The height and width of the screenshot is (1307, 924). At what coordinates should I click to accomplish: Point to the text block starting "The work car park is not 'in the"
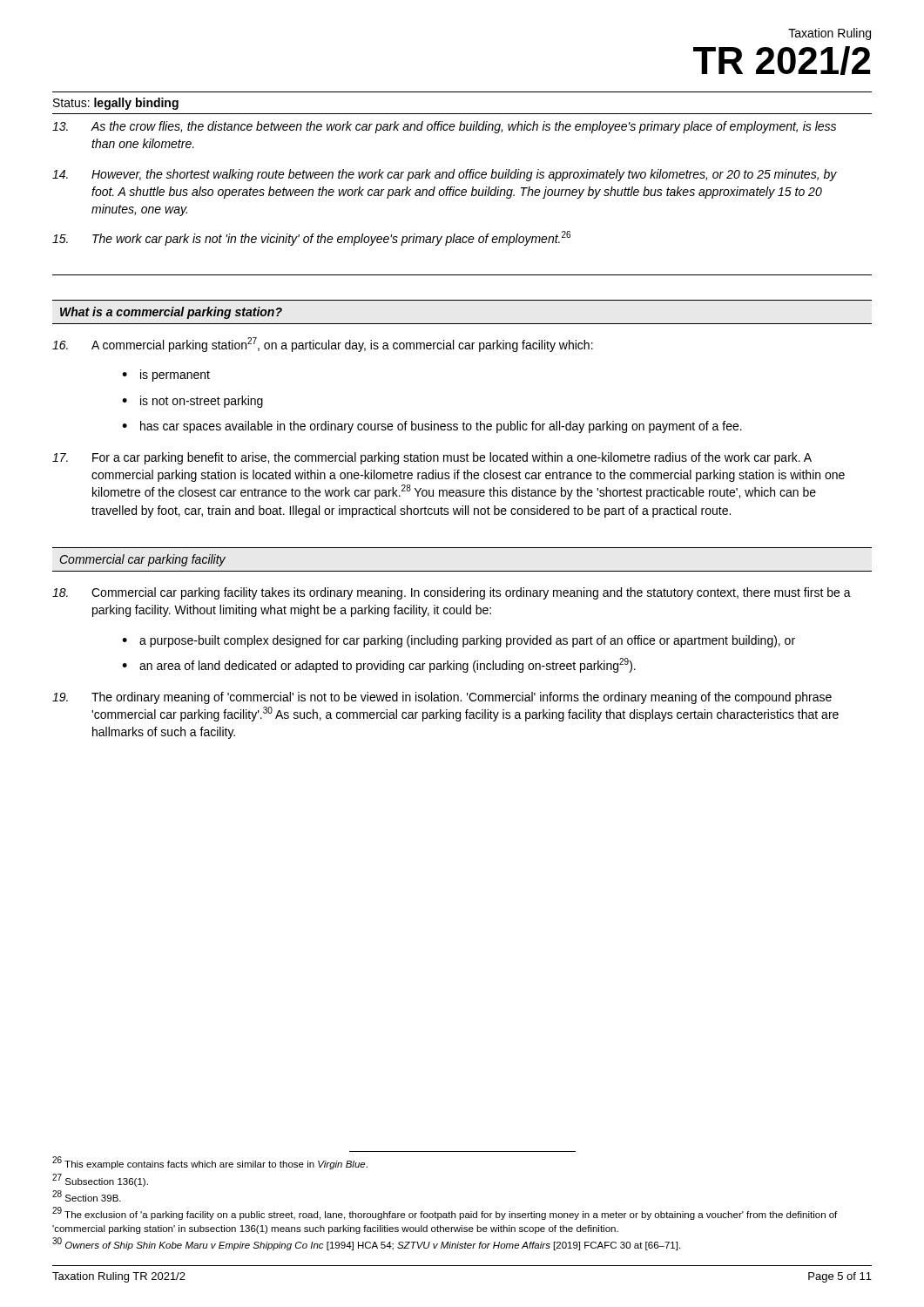tap(452, 239)
